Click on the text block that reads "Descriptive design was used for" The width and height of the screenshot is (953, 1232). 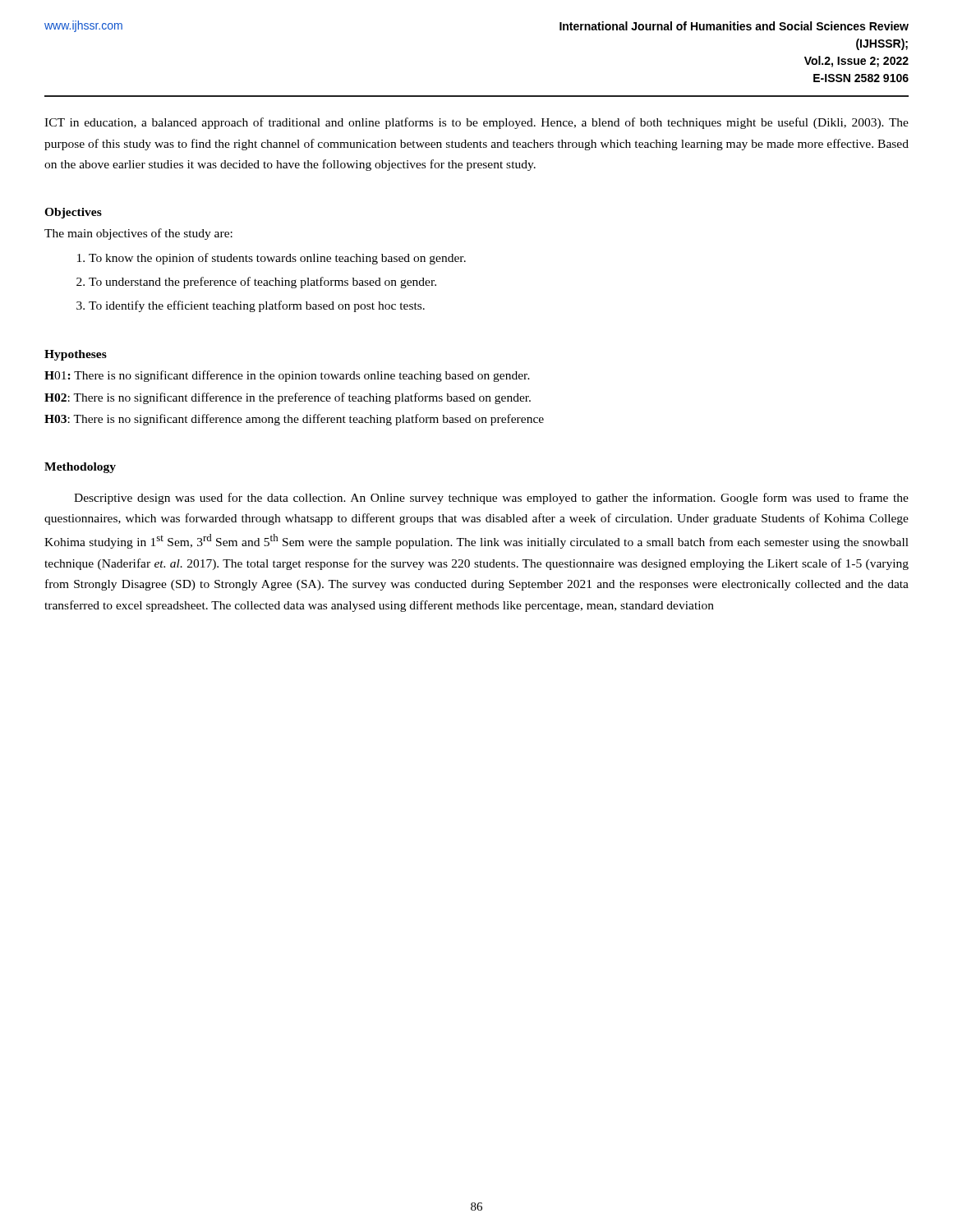pyautogui.click(x=476, y=551)
